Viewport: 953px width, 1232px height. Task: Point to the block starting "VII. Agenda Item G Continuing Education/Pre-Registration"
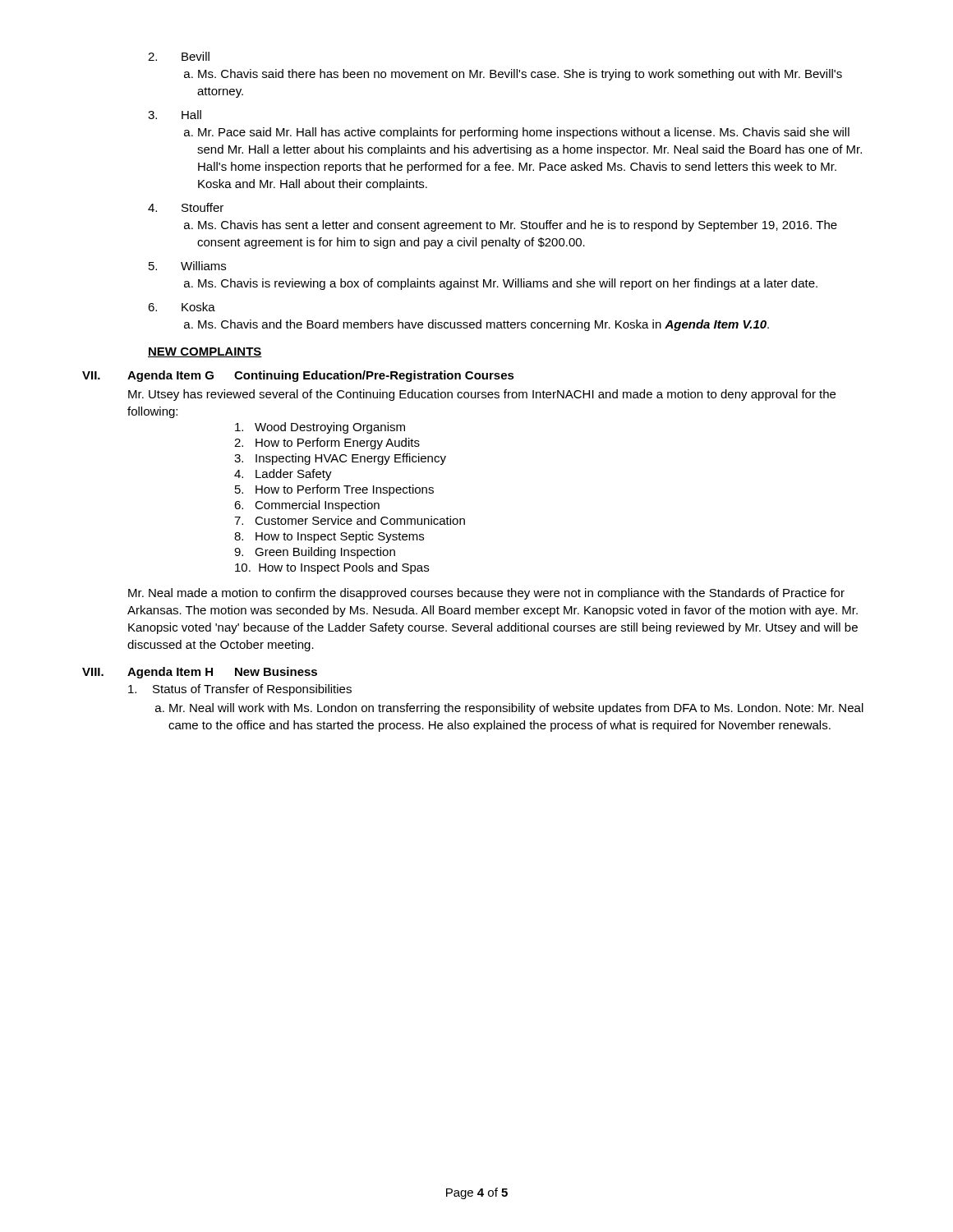(x=476, y=394)
